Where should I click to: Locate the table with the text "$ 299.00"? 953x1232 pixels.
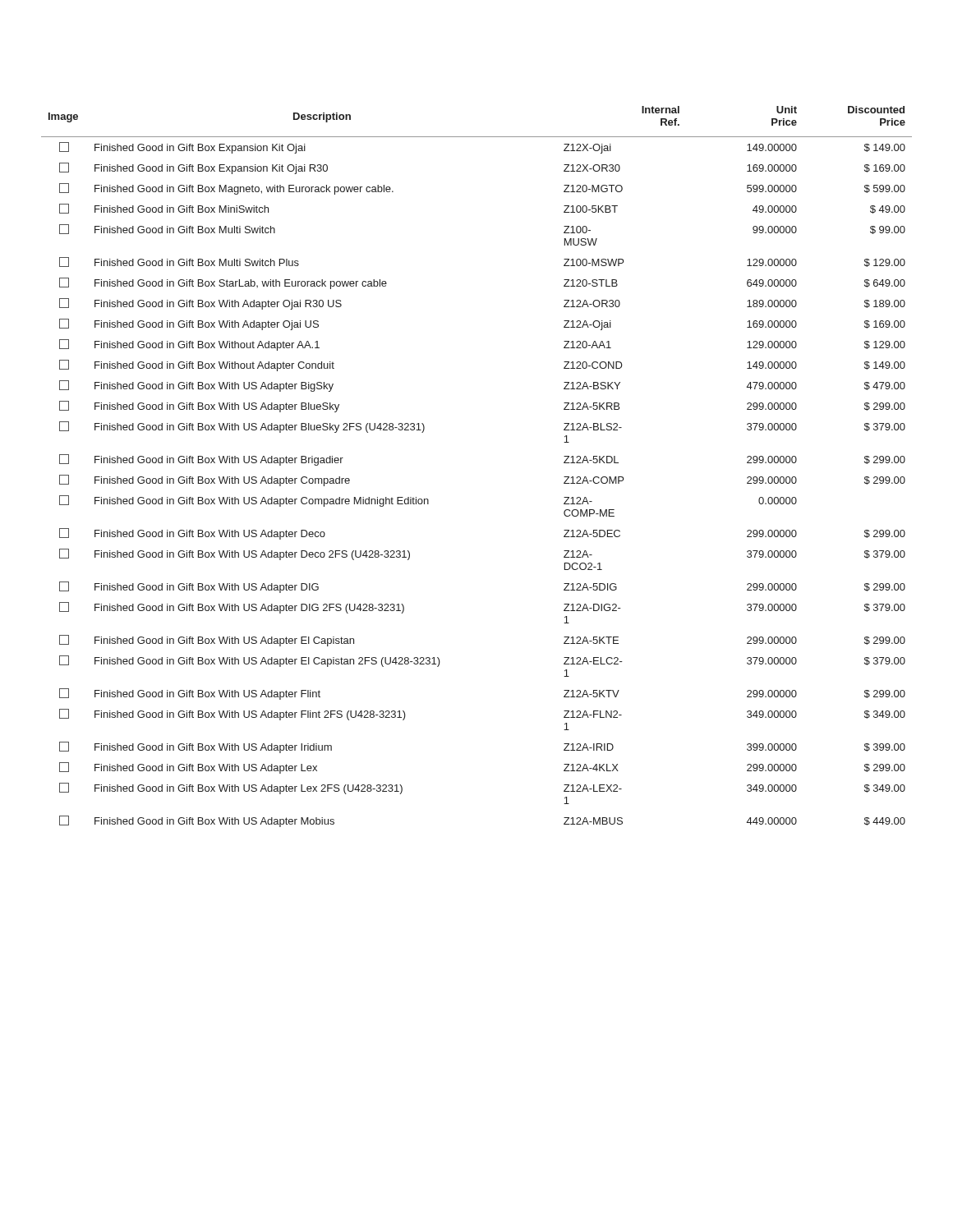point(476,465)
